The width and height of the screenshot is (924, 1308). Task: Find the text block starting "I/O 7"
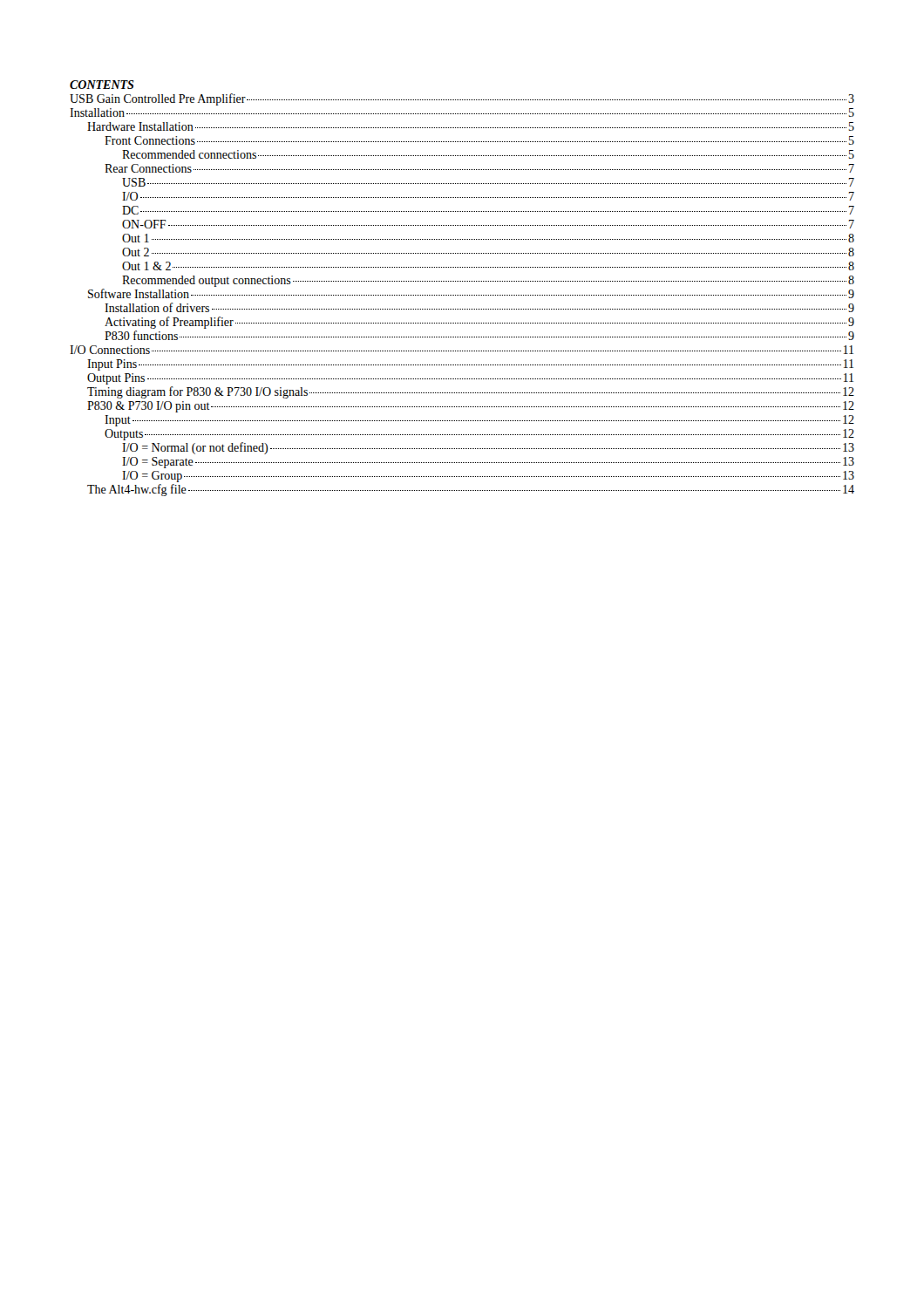[x=488, y=197]
